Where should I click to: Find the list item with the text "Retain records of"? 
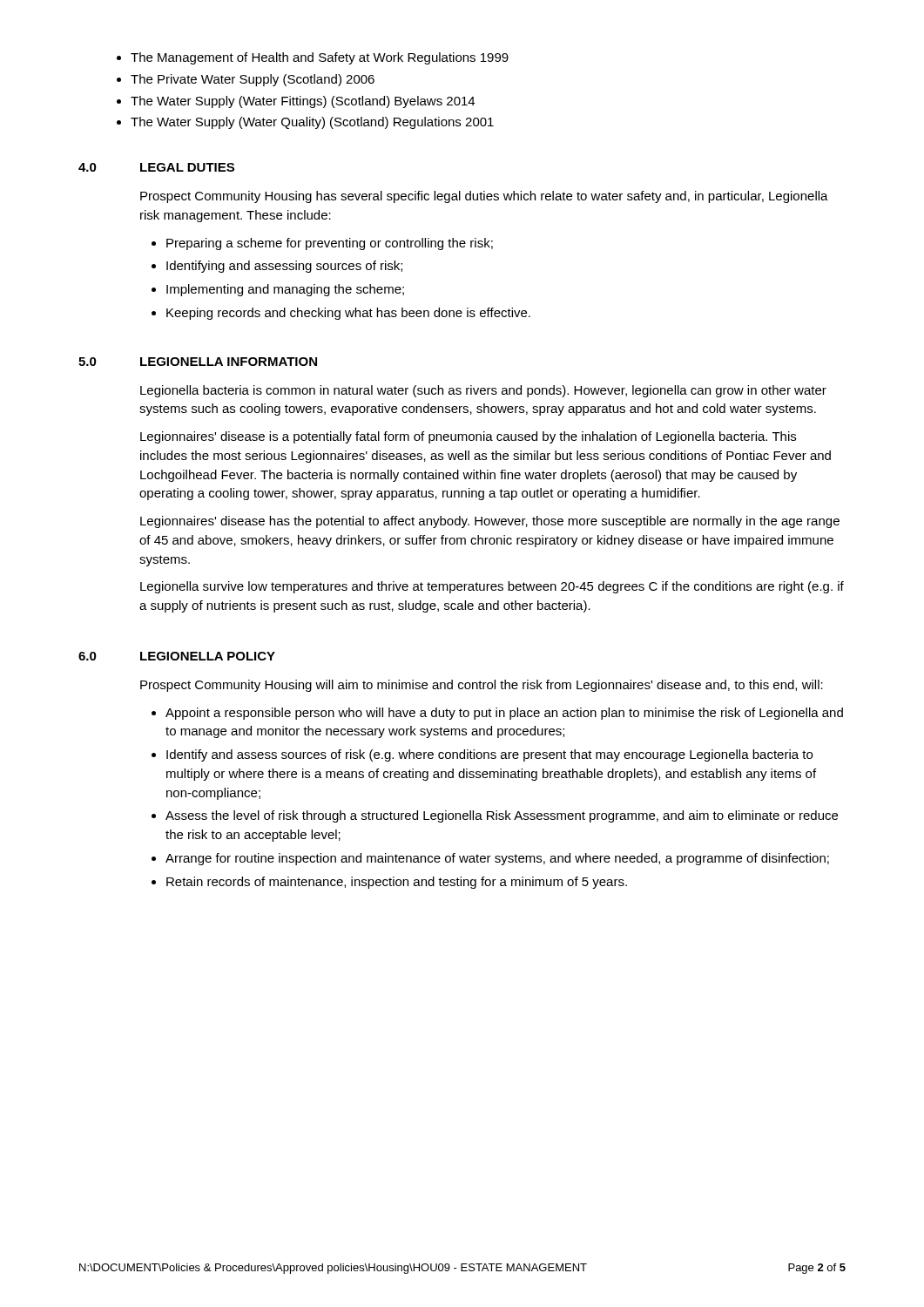(506, 881)
